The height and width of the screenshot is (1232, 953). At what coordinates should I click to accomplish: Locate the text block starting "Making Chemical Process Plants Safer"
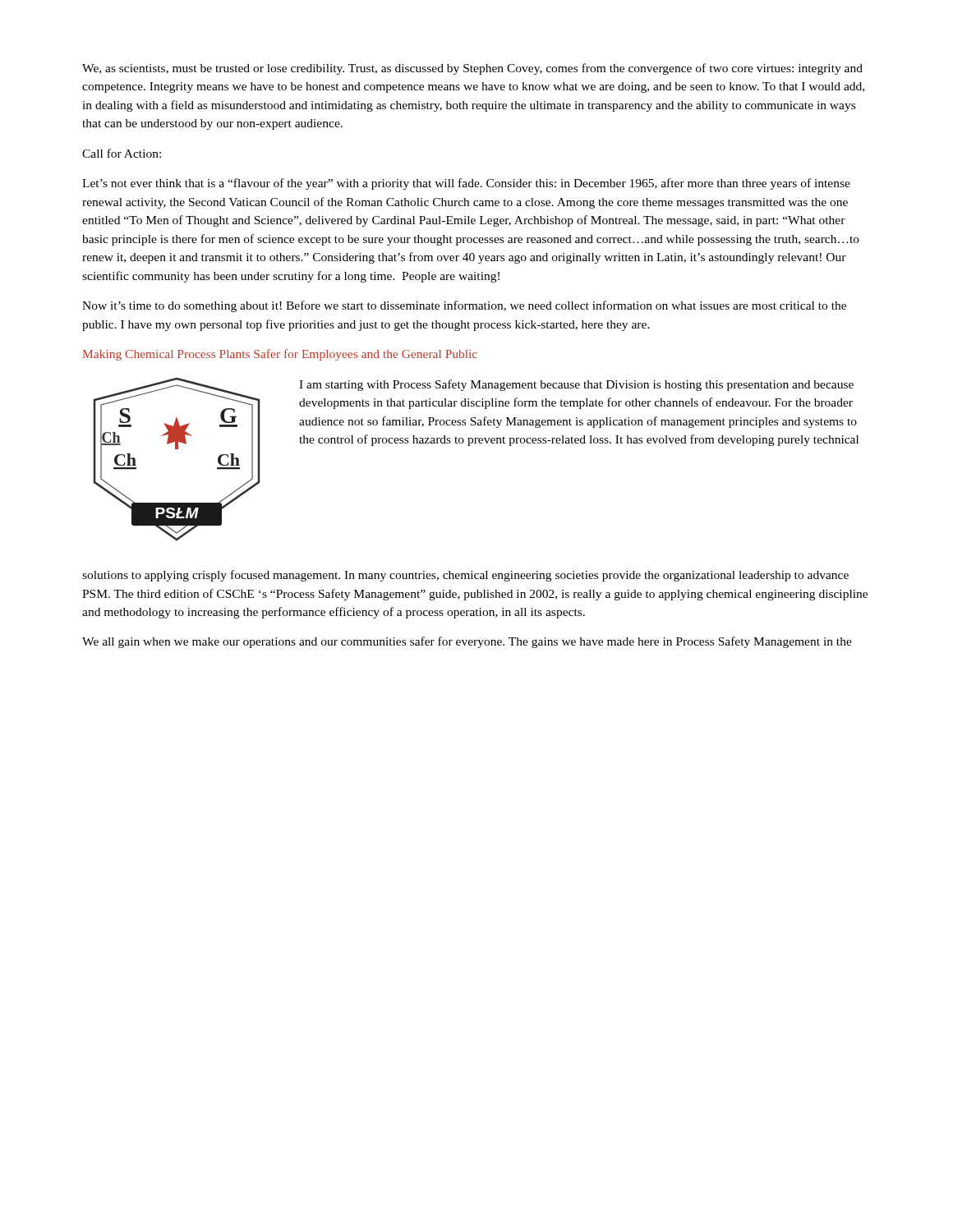pyautogui.click(x=280, y=354)
